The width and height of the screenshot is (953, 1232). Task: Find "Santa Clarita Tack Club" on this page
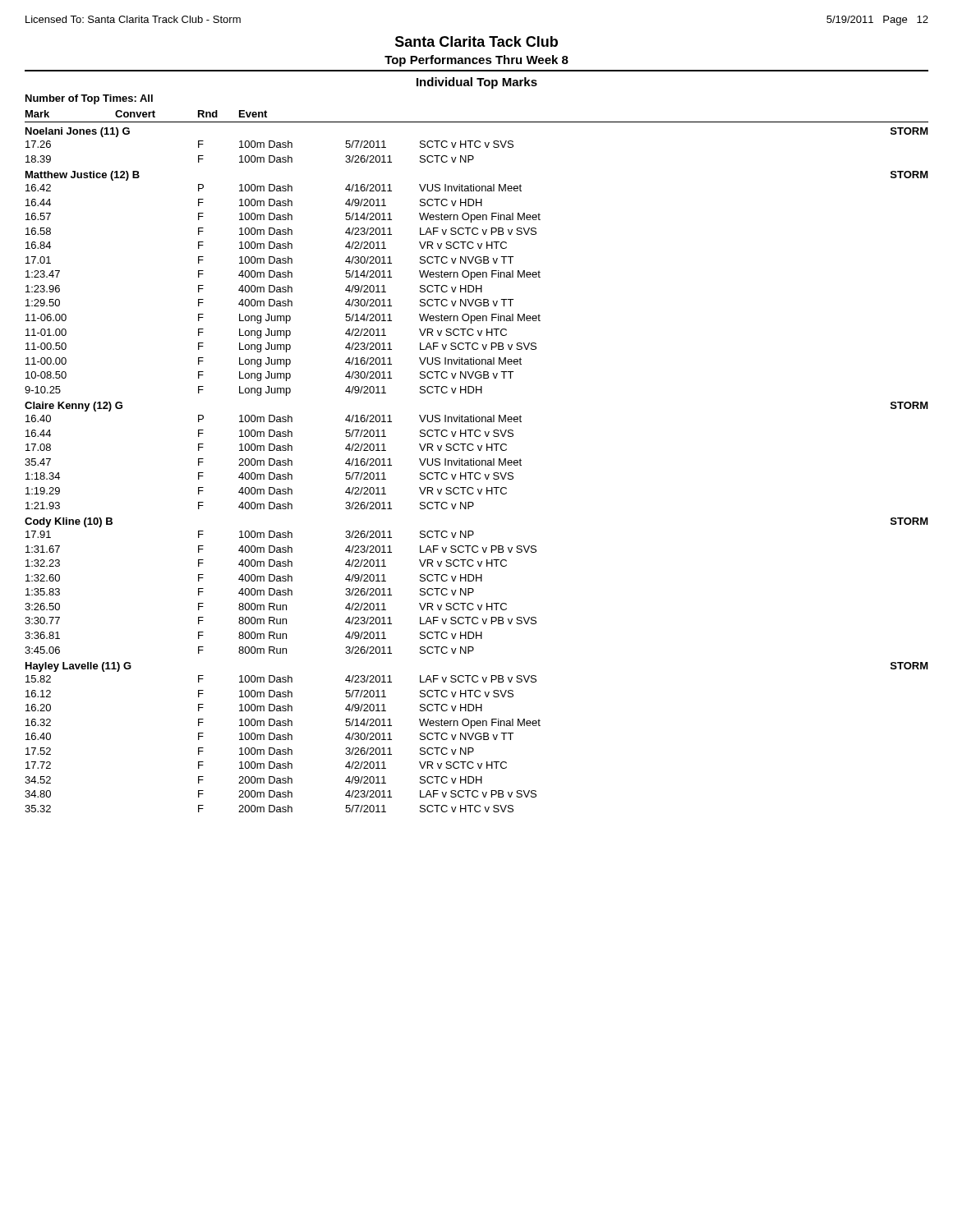coord(476,42)
